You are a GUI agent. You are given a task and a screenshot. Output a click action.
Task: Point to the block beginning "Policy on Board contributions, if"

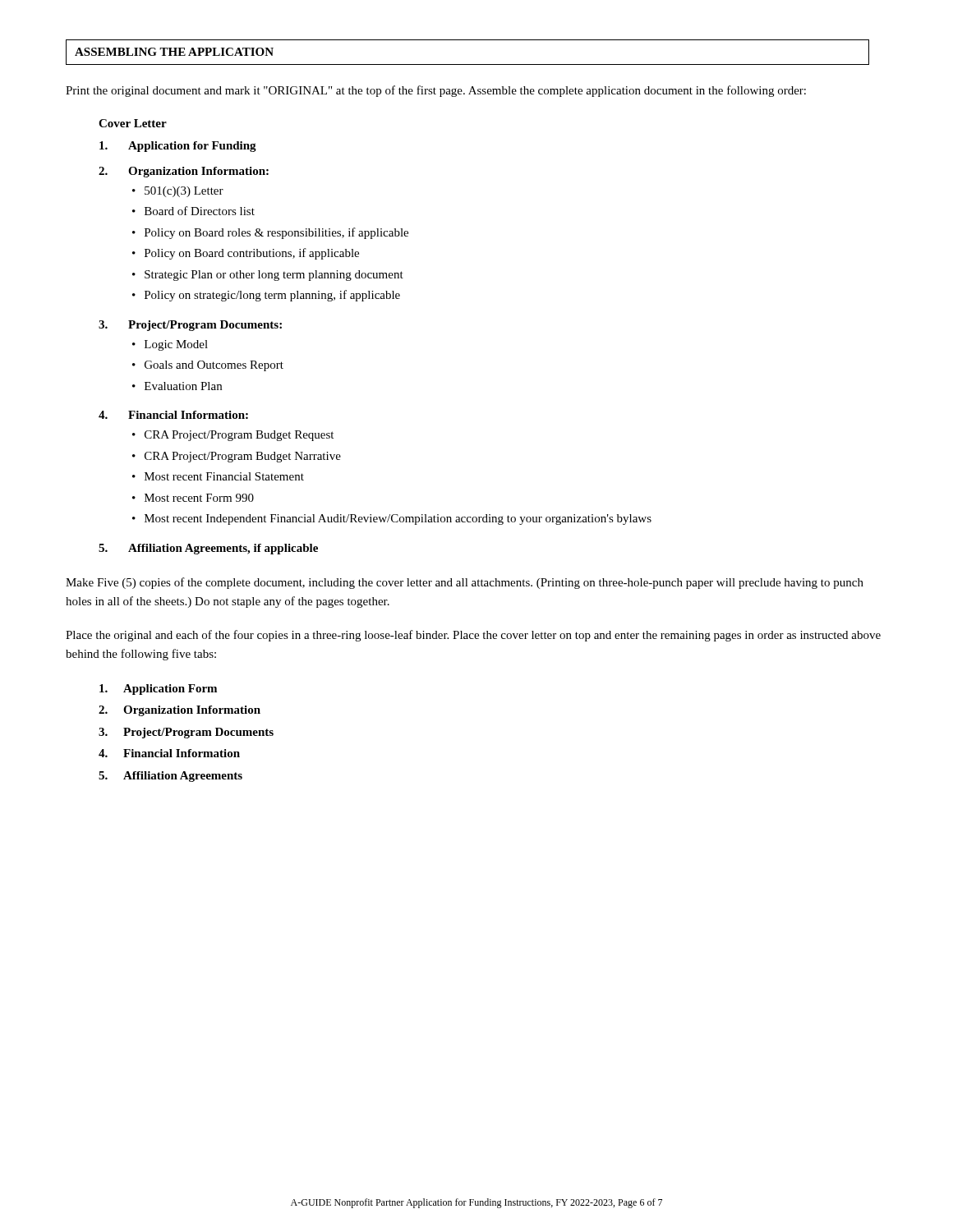(x=252, y=253)
